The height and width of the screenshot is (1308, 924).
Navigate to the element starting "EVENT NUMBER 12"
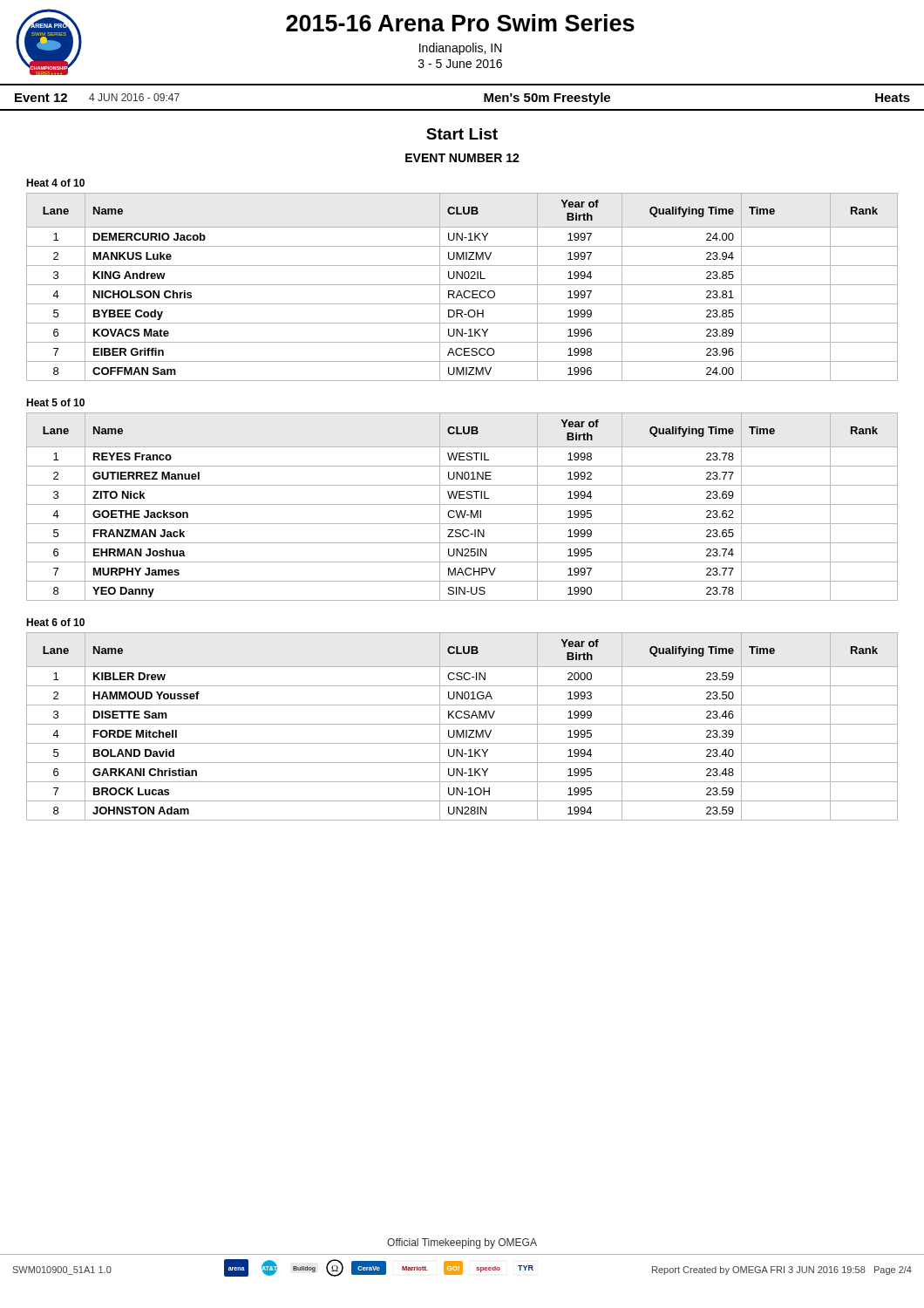[x=462, y=158]
